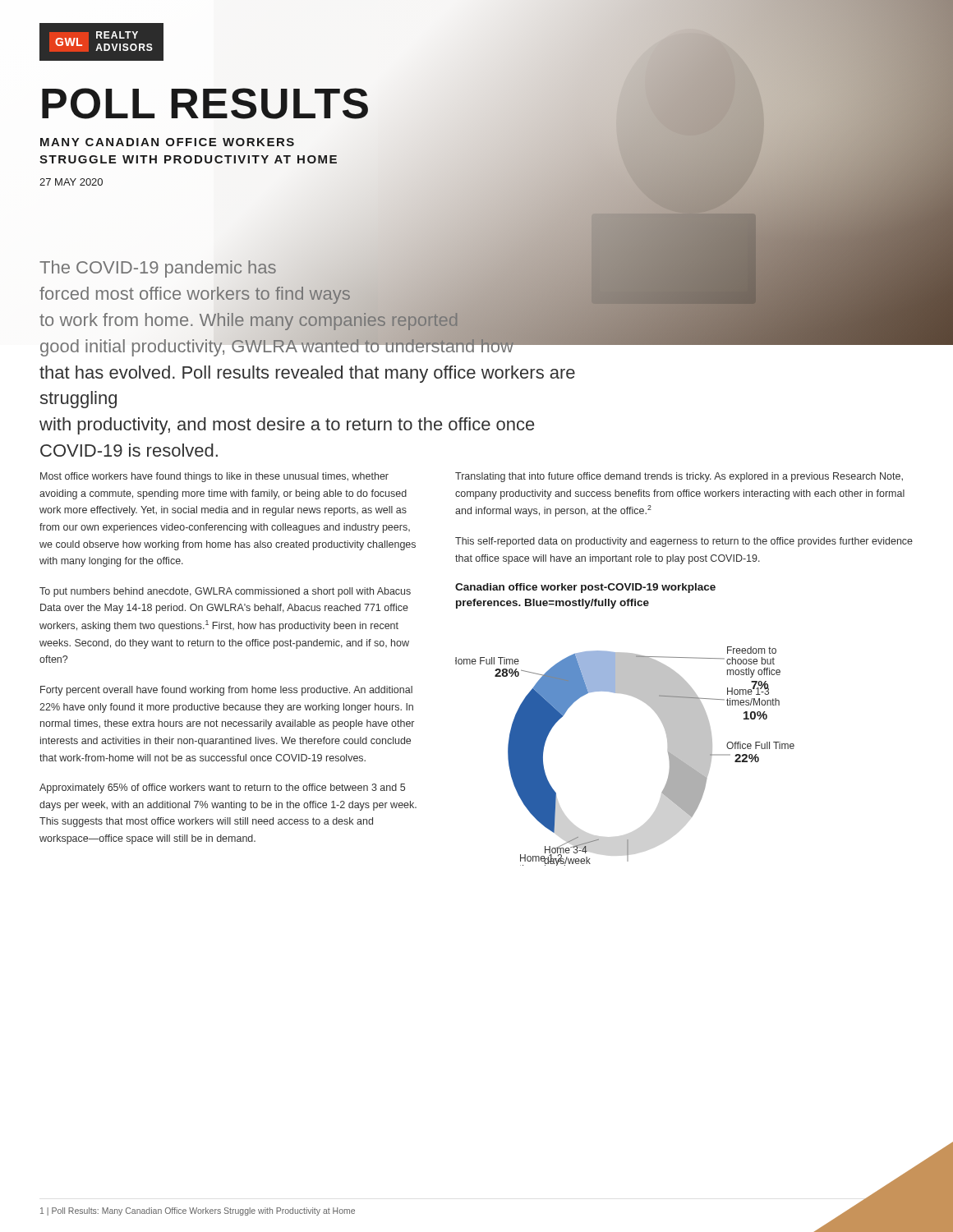Select the passage starting "The COVID-19 pandemic has"
953x1232 pixels.
pyautogui.click(x=319, y=359)
